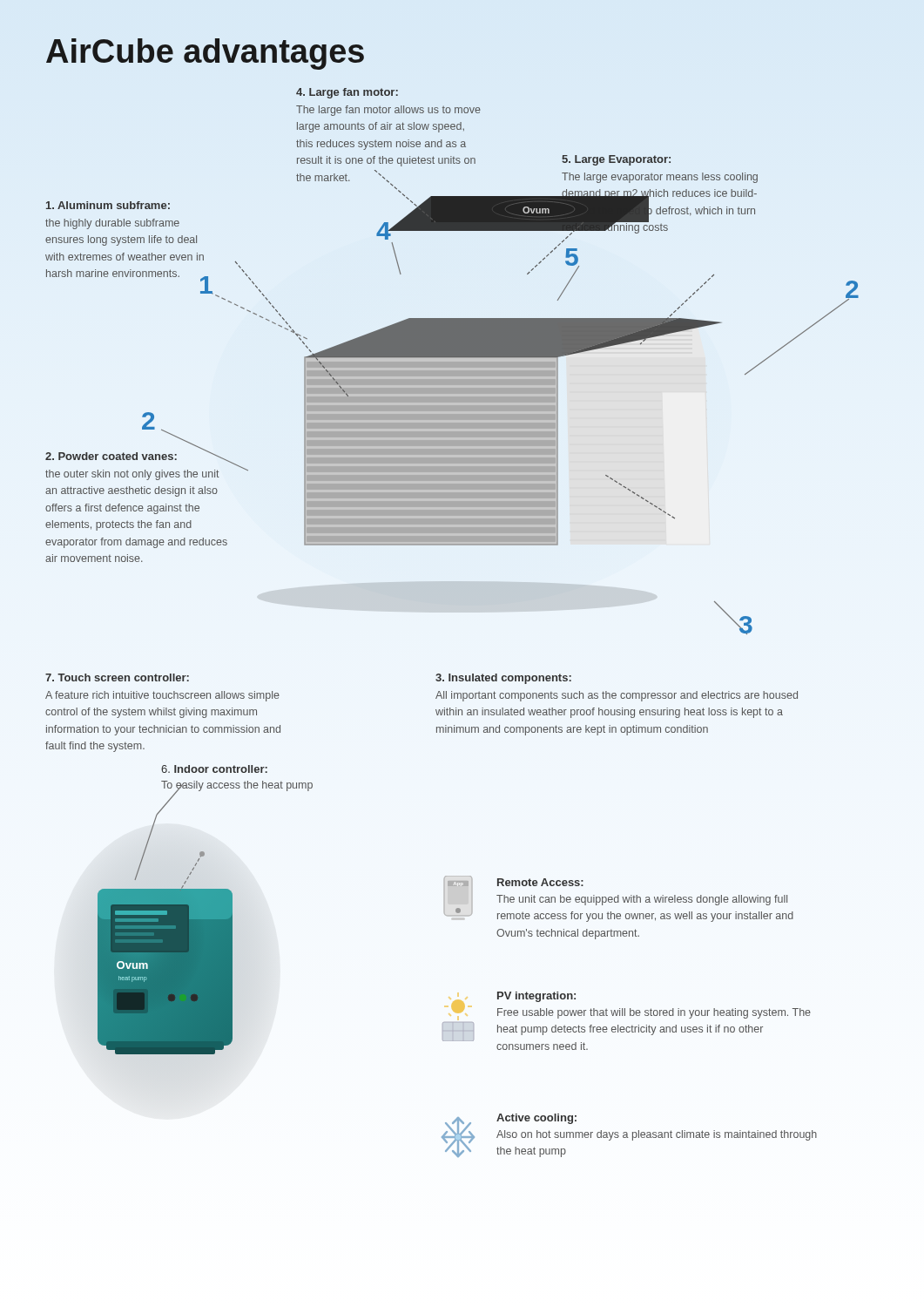Navigate to the text block starting "AirCube advantages"
The height and width of the screenshot is (1307, 924).
coord(205,51)
